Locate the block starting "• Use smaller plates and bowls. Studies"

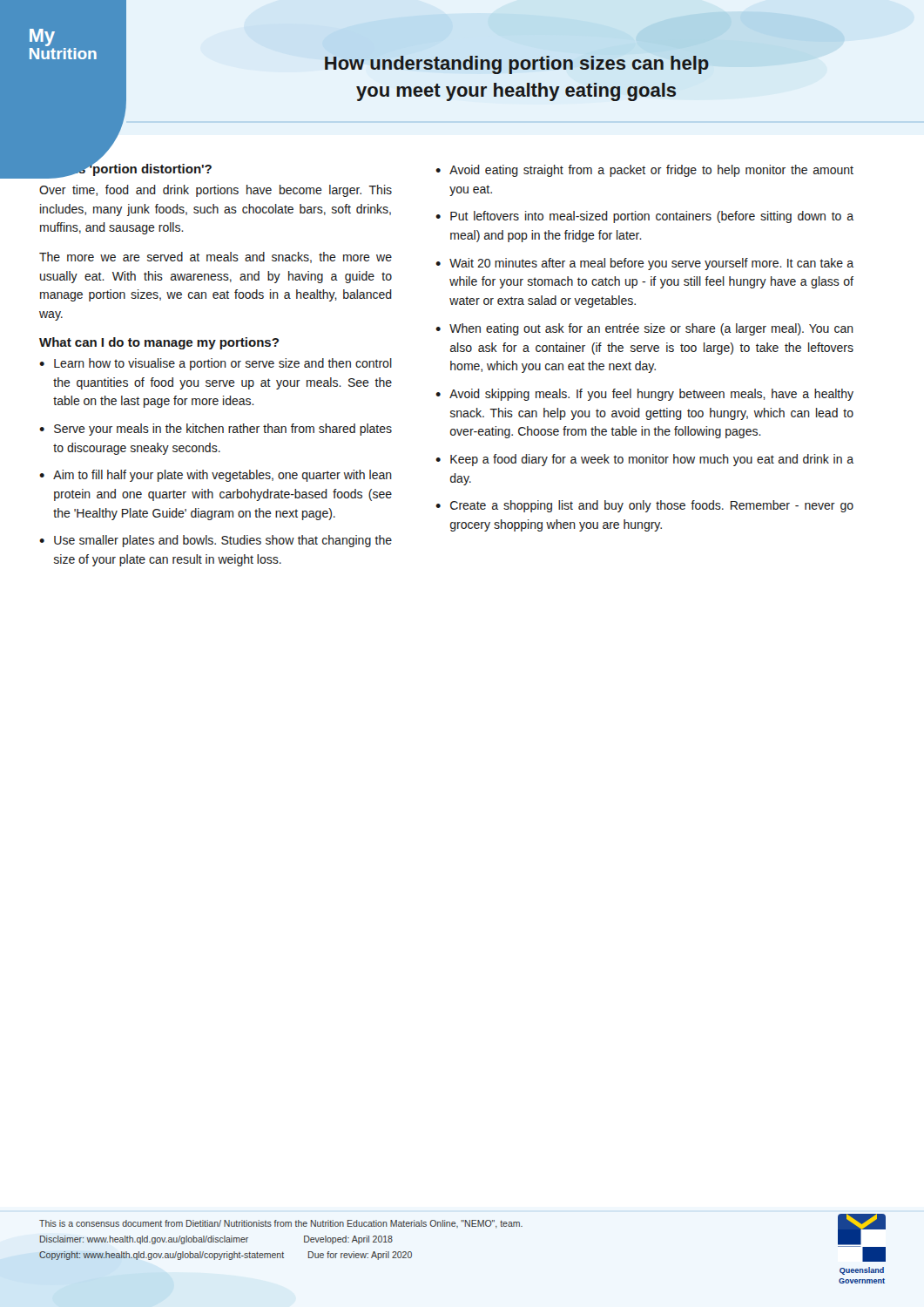point(216,551)
